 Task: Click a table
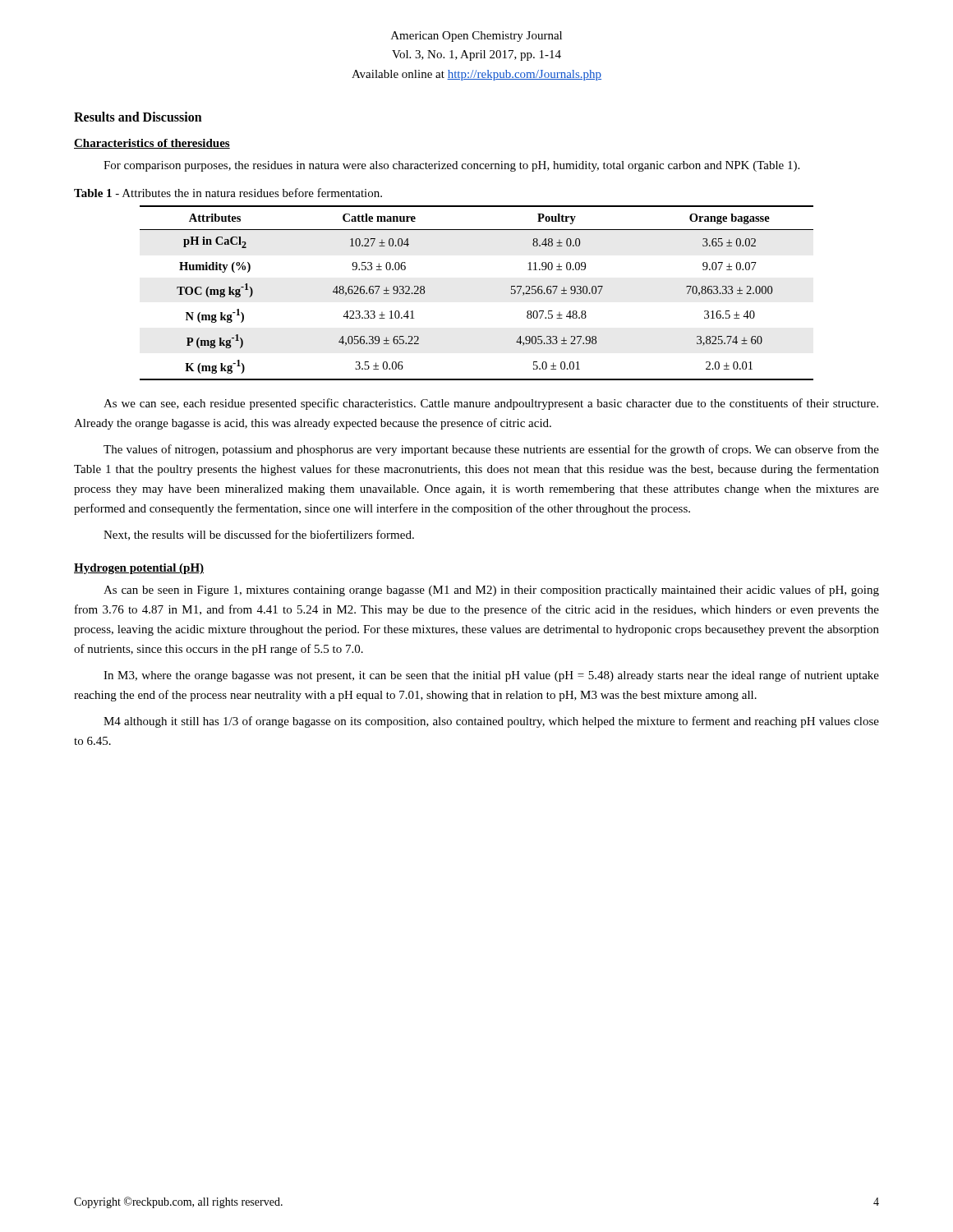coord(476,293)
